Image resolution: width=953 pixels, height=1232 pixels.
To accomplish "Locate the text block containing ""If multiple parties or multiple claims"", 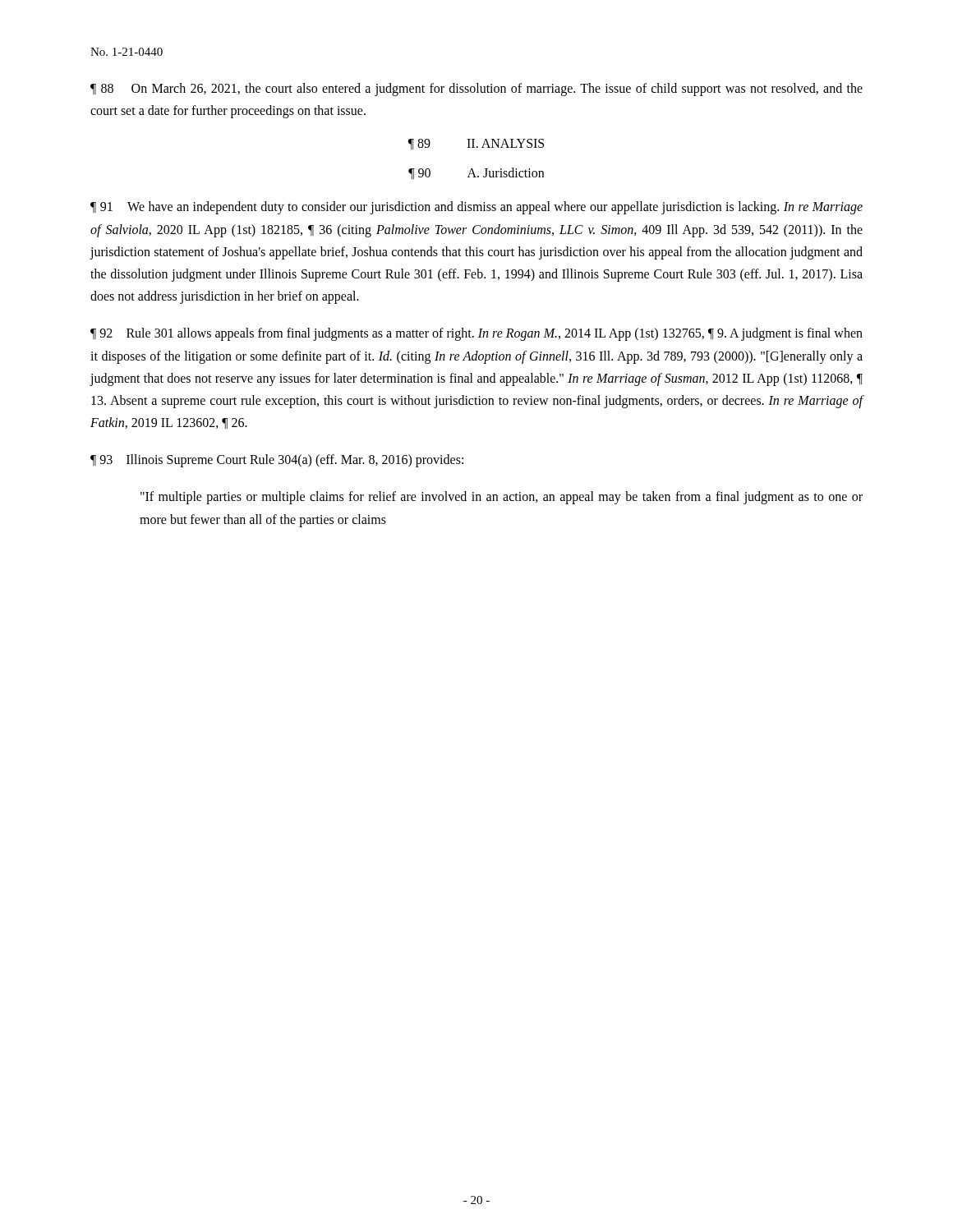I will [501, 508].
